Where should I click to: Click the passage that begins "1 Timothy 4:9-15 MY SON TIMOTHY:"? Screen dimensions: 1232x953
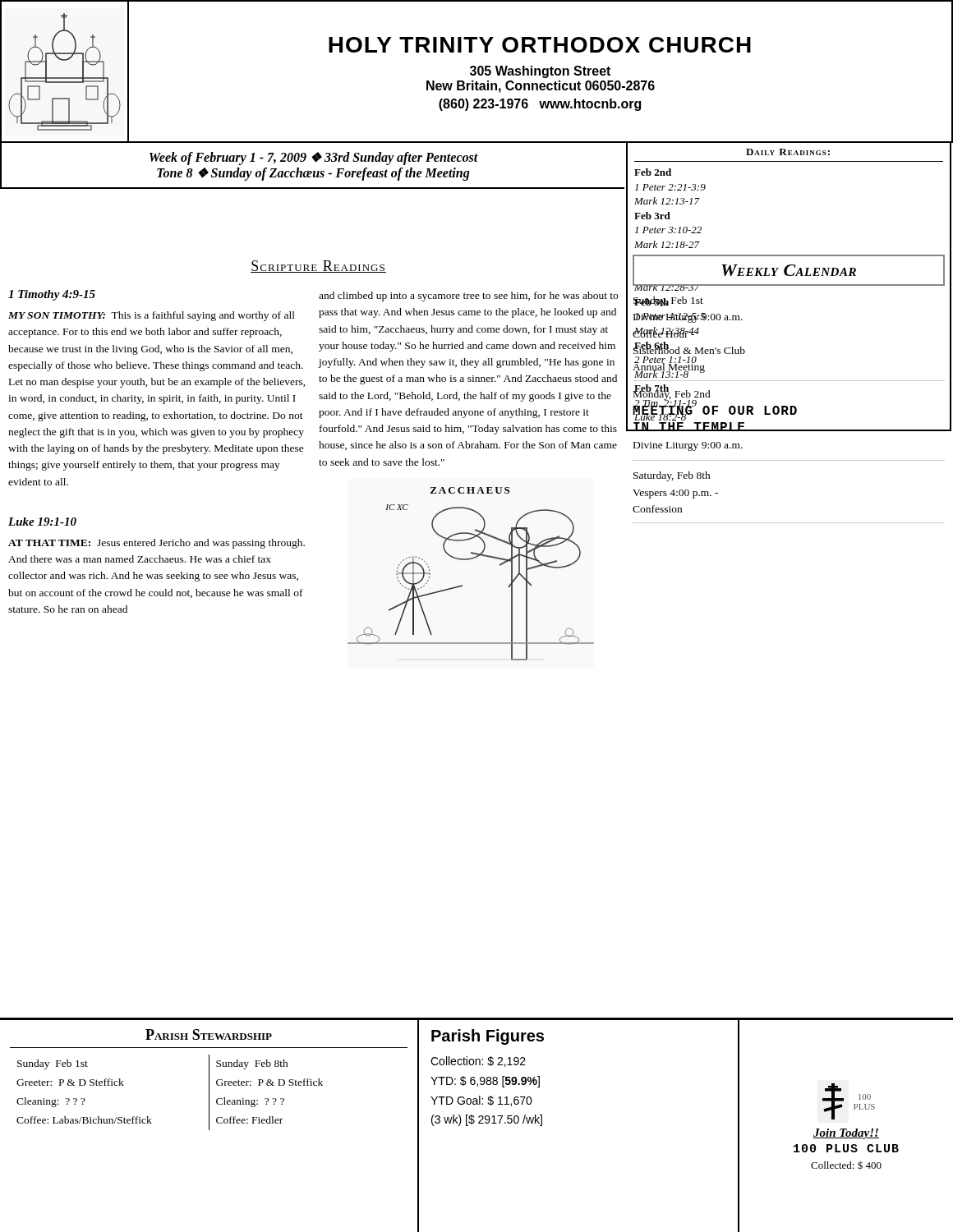click(160, 453)
